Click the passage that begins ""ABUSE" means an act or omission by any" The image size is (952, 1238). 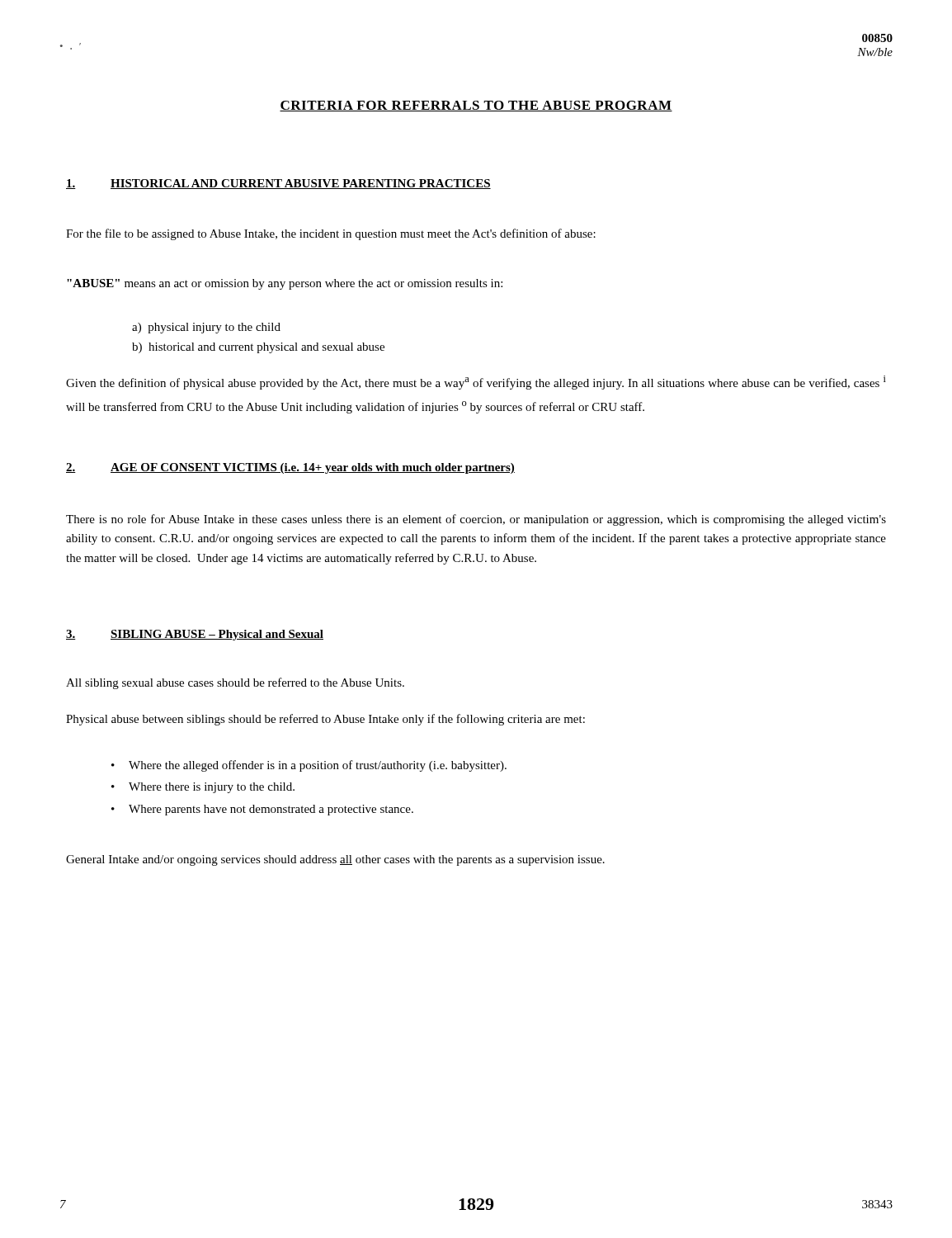[285, 283]
